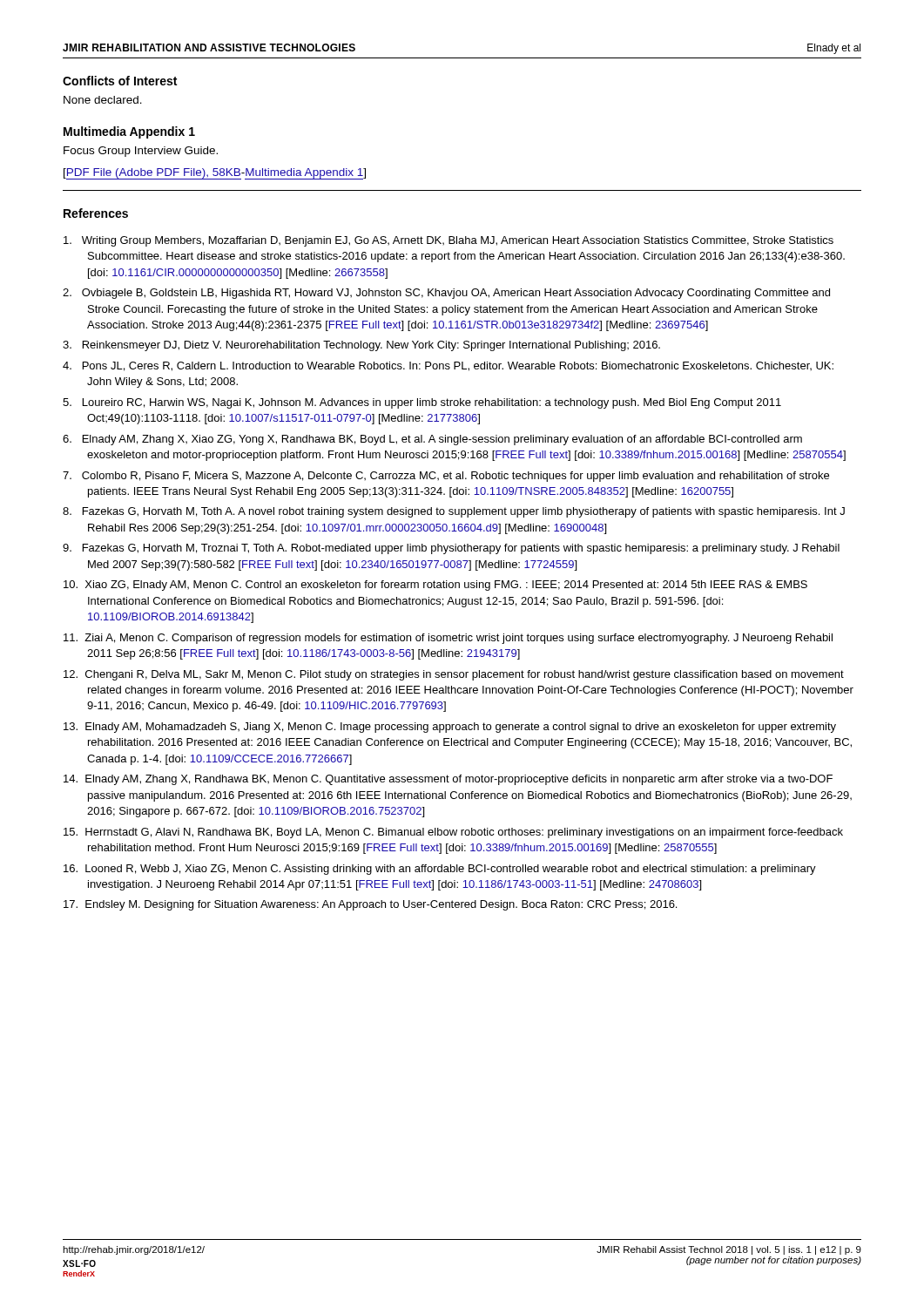Select the element starting "3. Reinkensmeyer DJ, Dietz V. Neurorehabilitation"

[462, 346]
